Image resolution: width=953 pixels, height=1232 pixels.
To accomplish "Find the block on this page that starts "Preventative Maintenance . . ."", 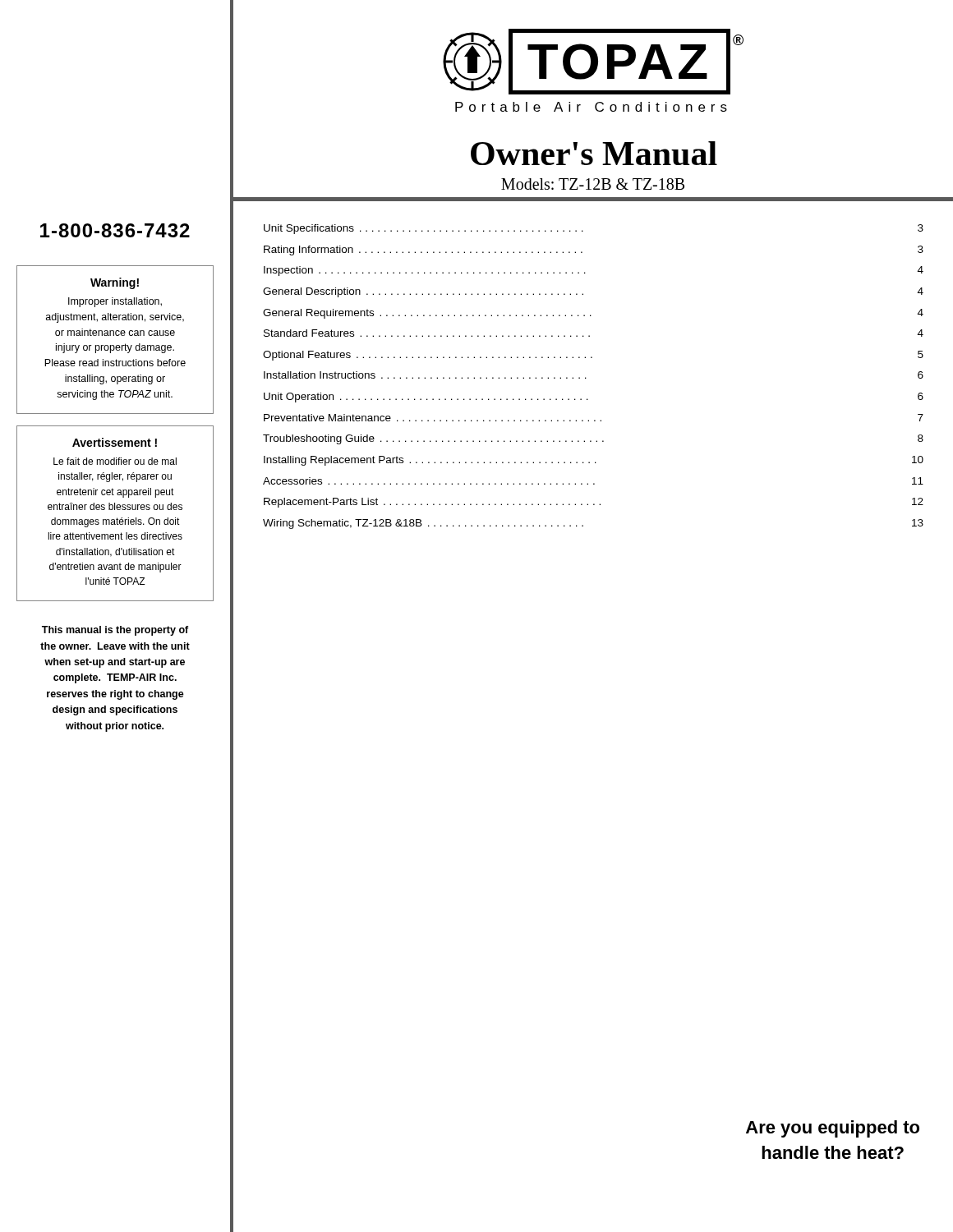I will point(593,418).
